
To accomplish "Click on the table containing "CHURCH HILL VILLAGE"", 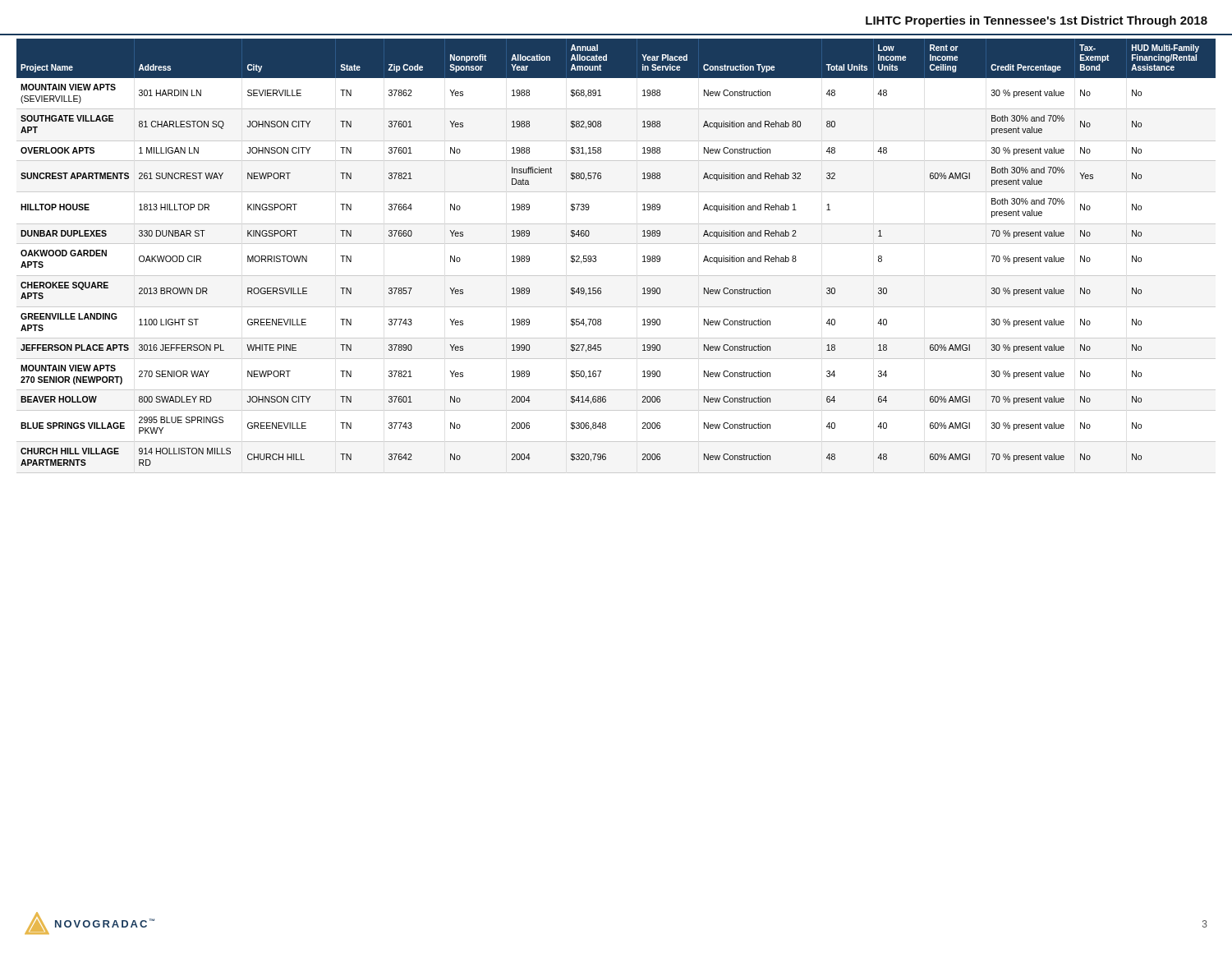I will tap(616, 256).
